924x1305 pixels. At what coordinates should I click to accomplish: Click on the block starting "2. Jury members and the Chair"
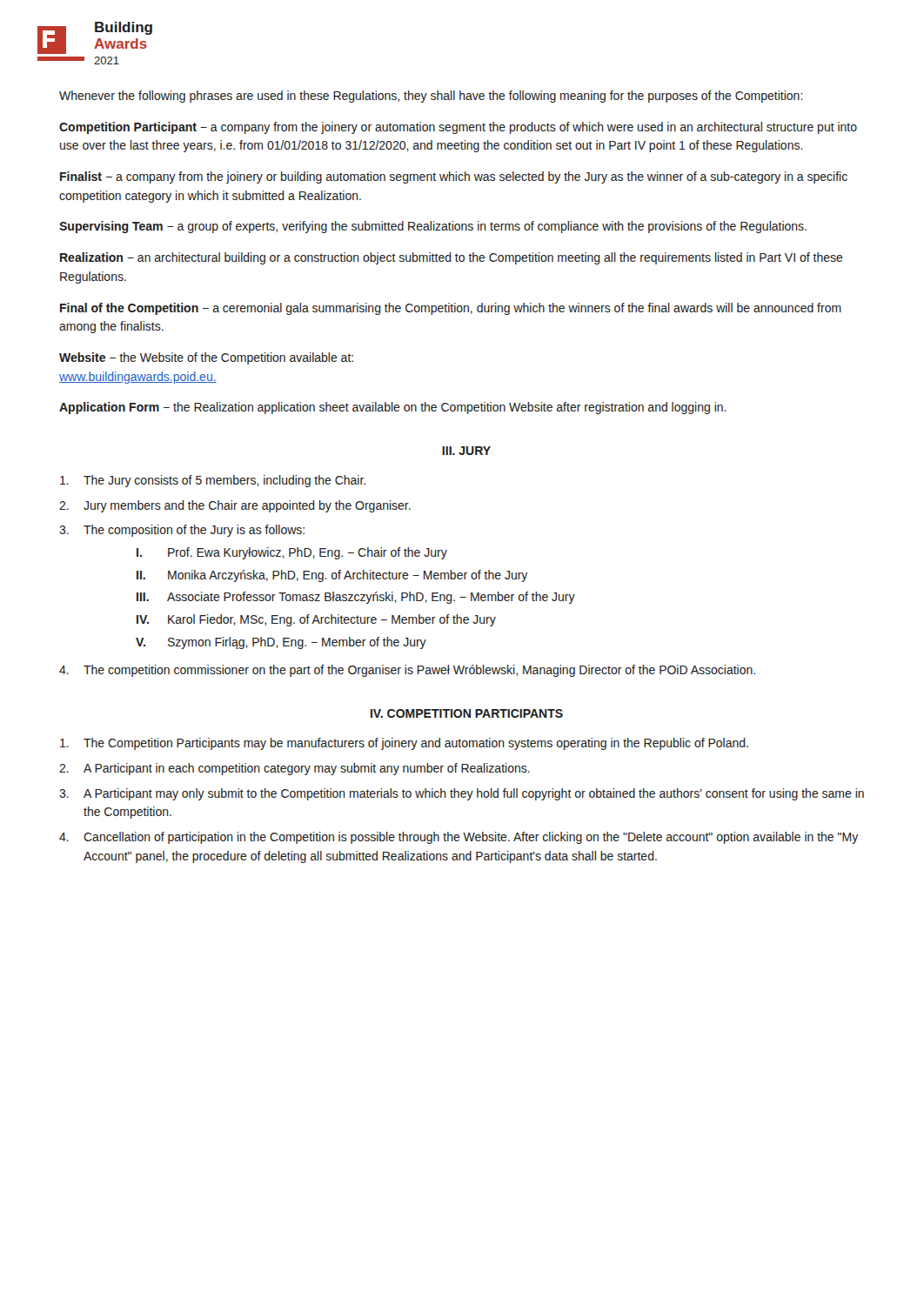[235, 506]
